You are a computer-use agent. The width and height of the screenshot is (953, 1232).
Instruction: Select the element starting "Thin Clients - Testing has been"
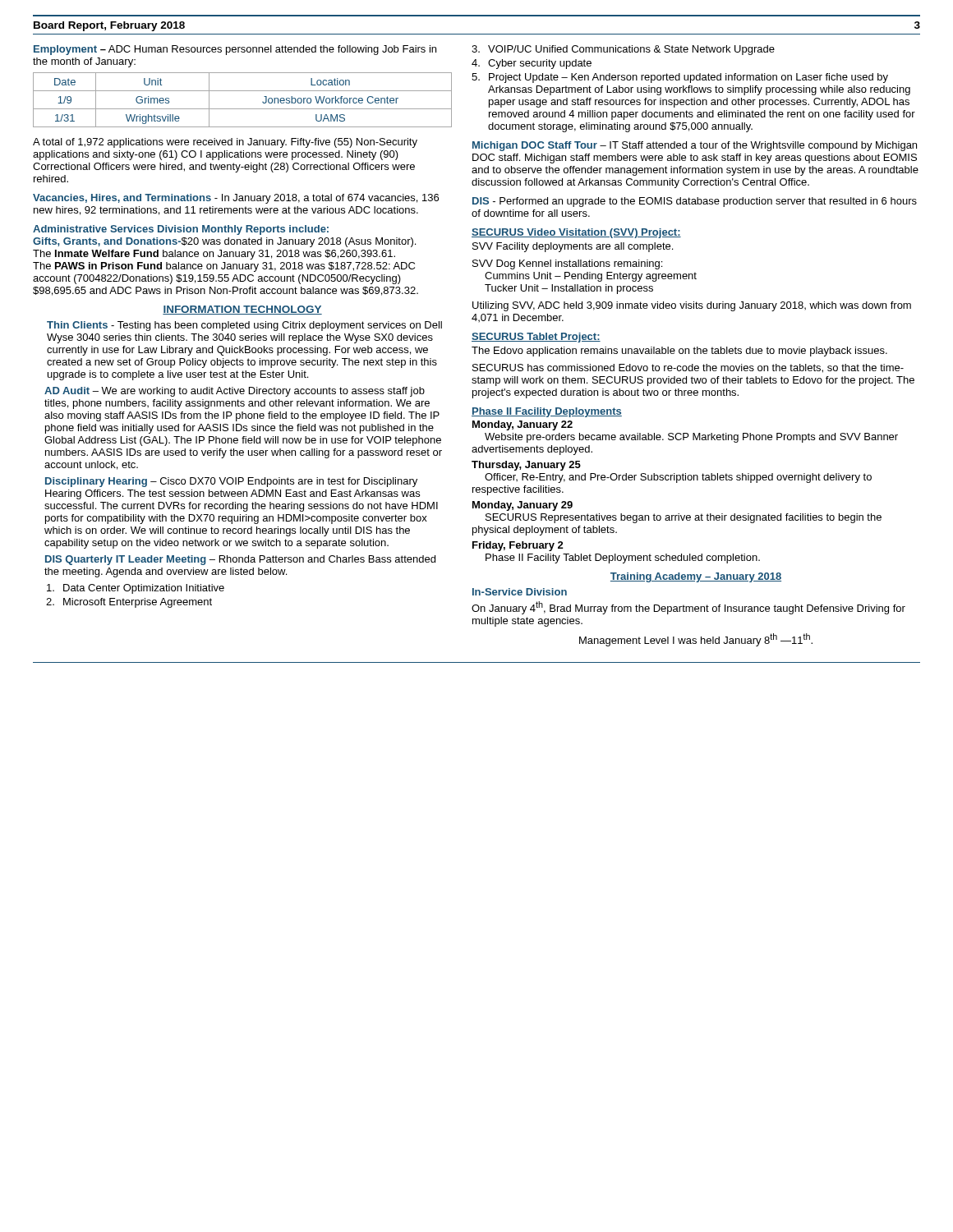249,350
